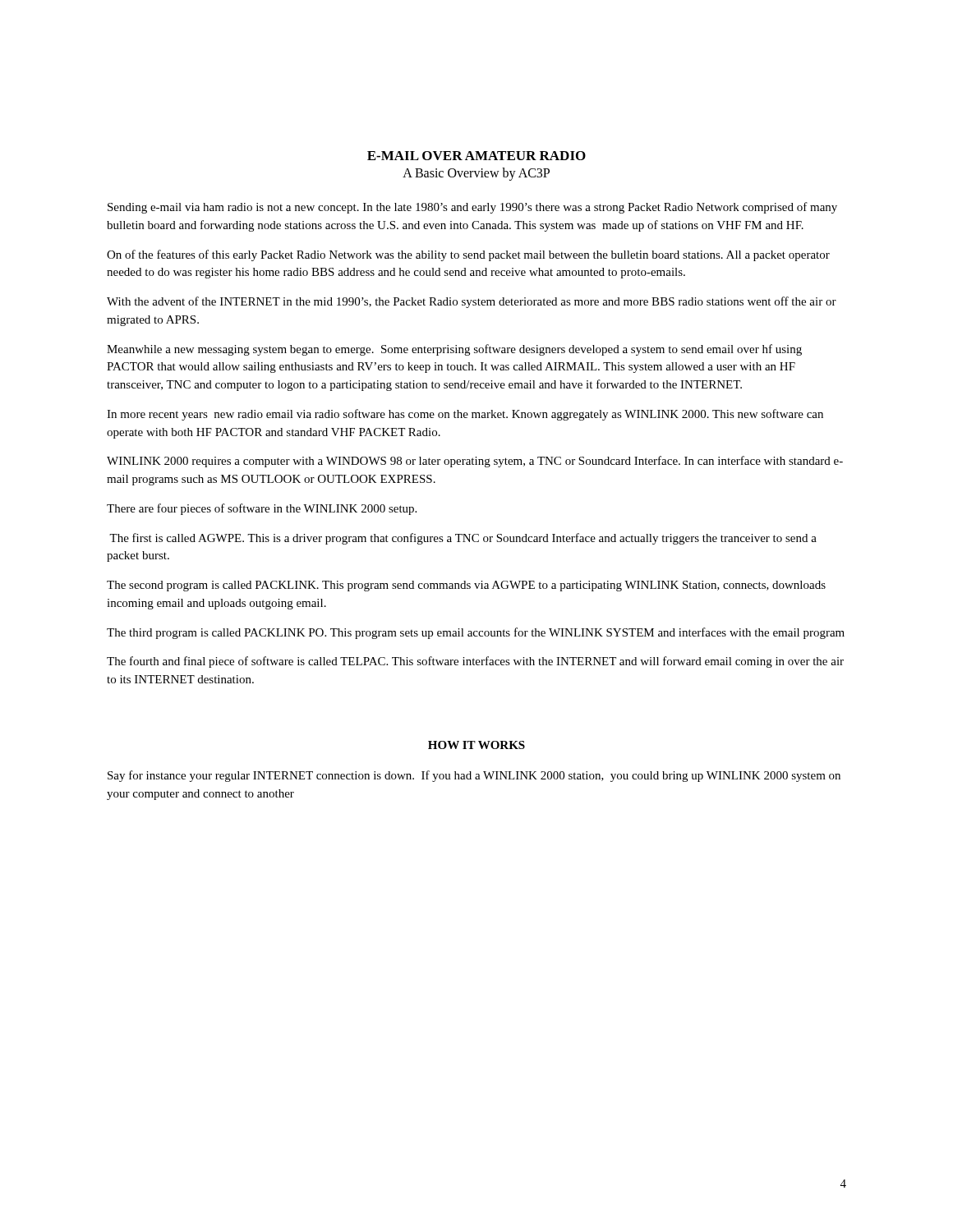Click on the text block containing "The first is called"
Image resolution: width=953 pixels, height=1232 pixels.
(462, 547)
